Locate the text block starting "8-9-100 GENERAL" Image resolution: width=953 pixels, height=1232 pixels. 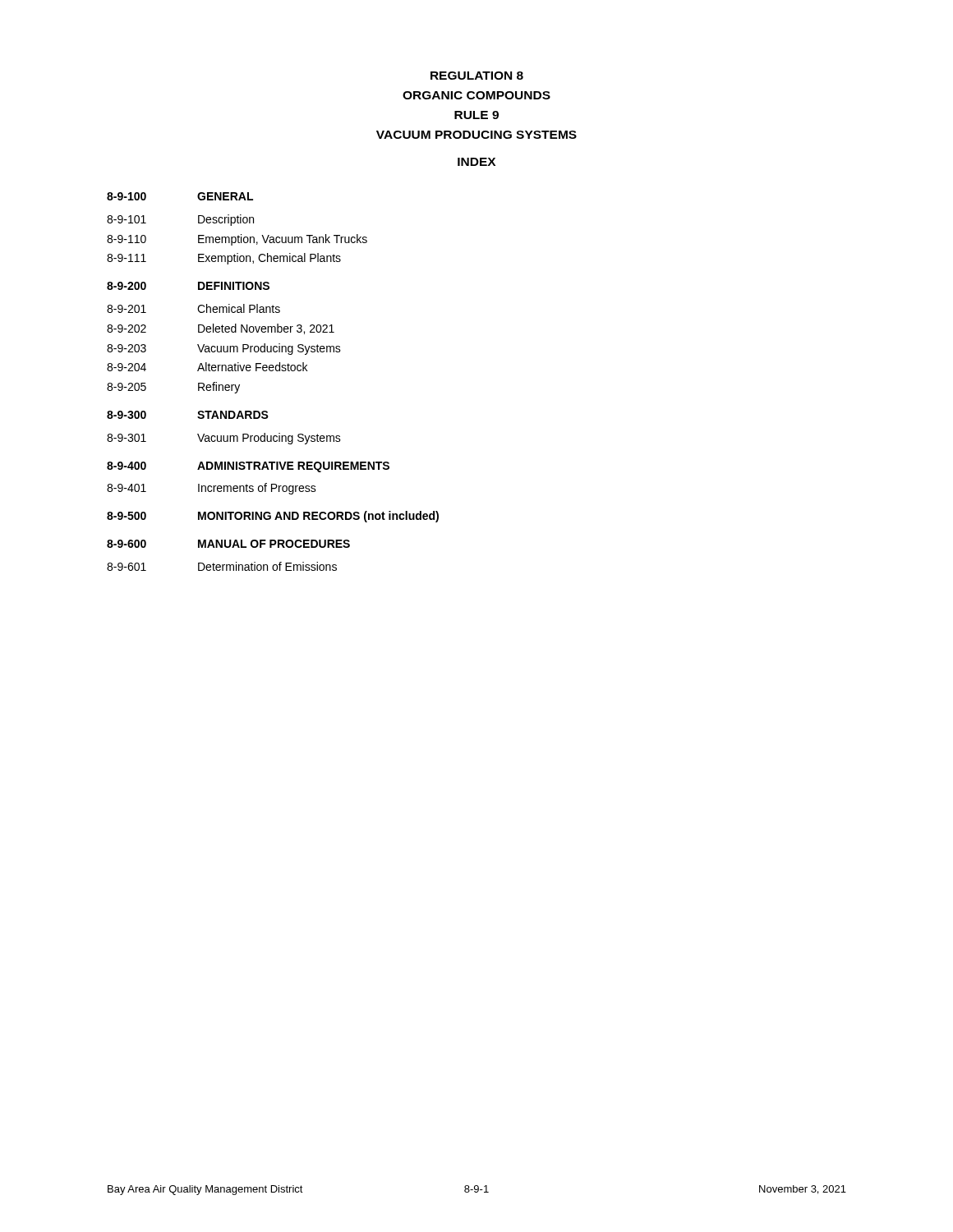pos(122,196)
